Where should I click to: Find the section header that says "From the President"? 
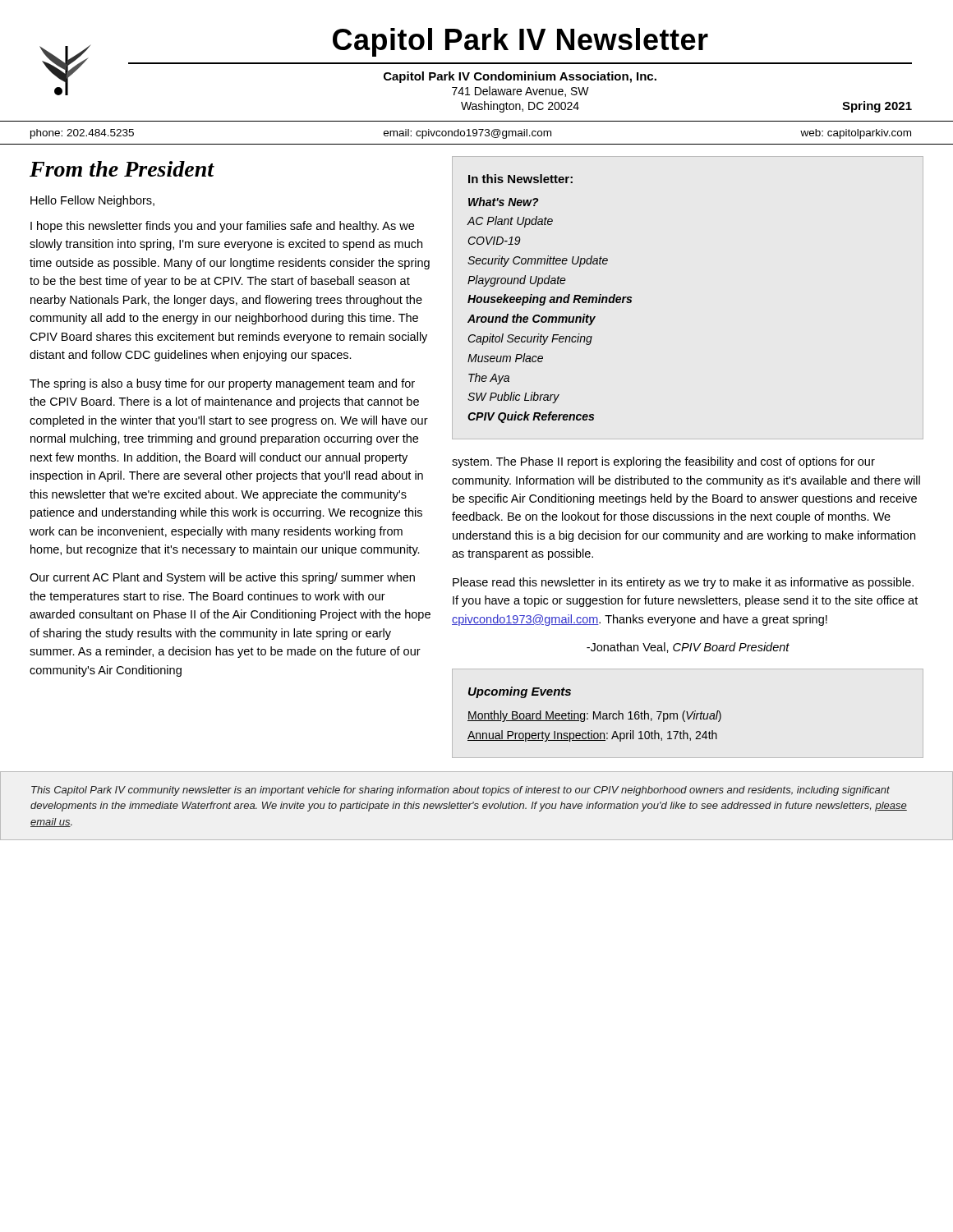coord(122,169)
